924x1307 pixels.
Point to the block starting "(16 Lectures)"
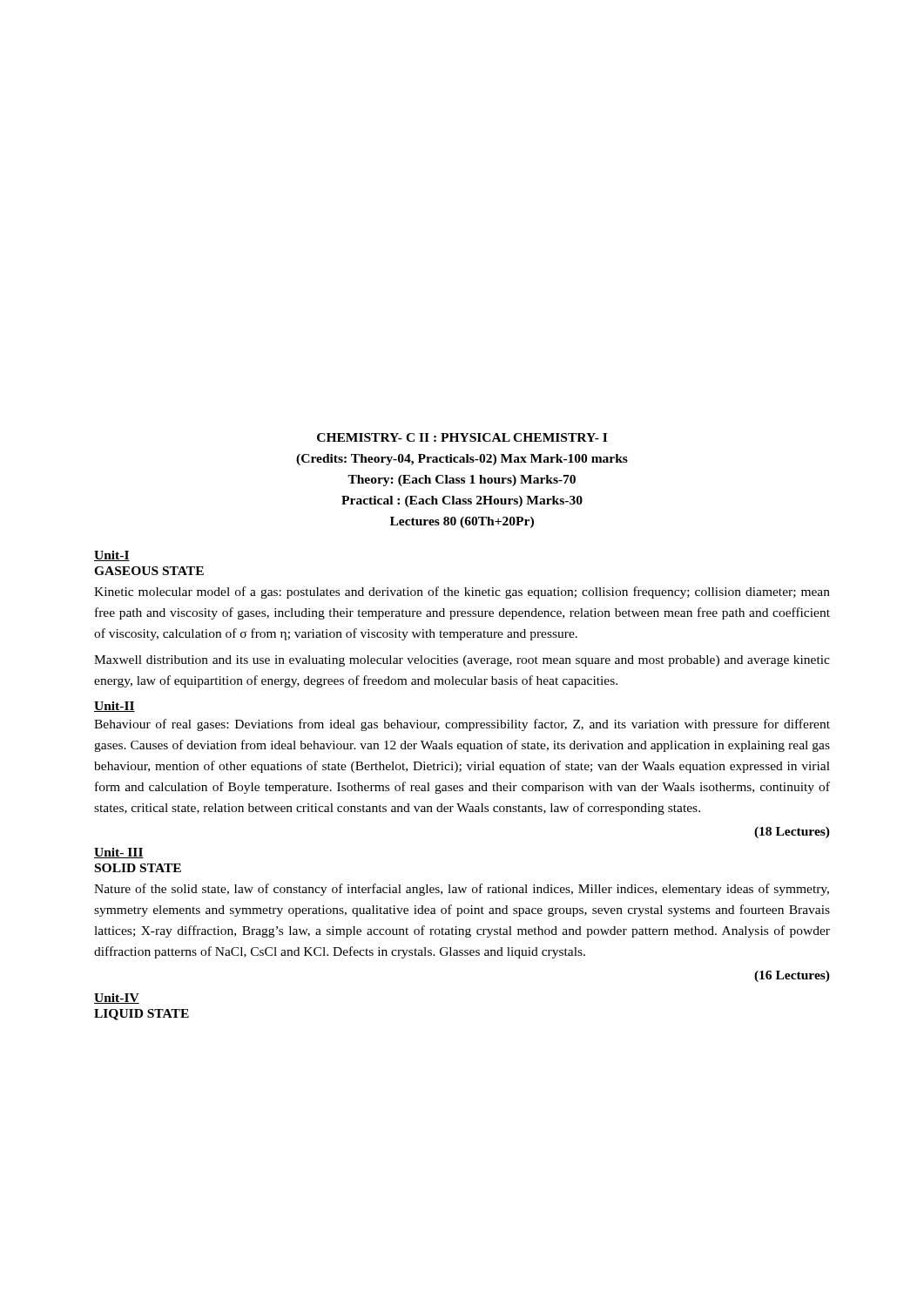pyautogui.click(x=792, y=975)
